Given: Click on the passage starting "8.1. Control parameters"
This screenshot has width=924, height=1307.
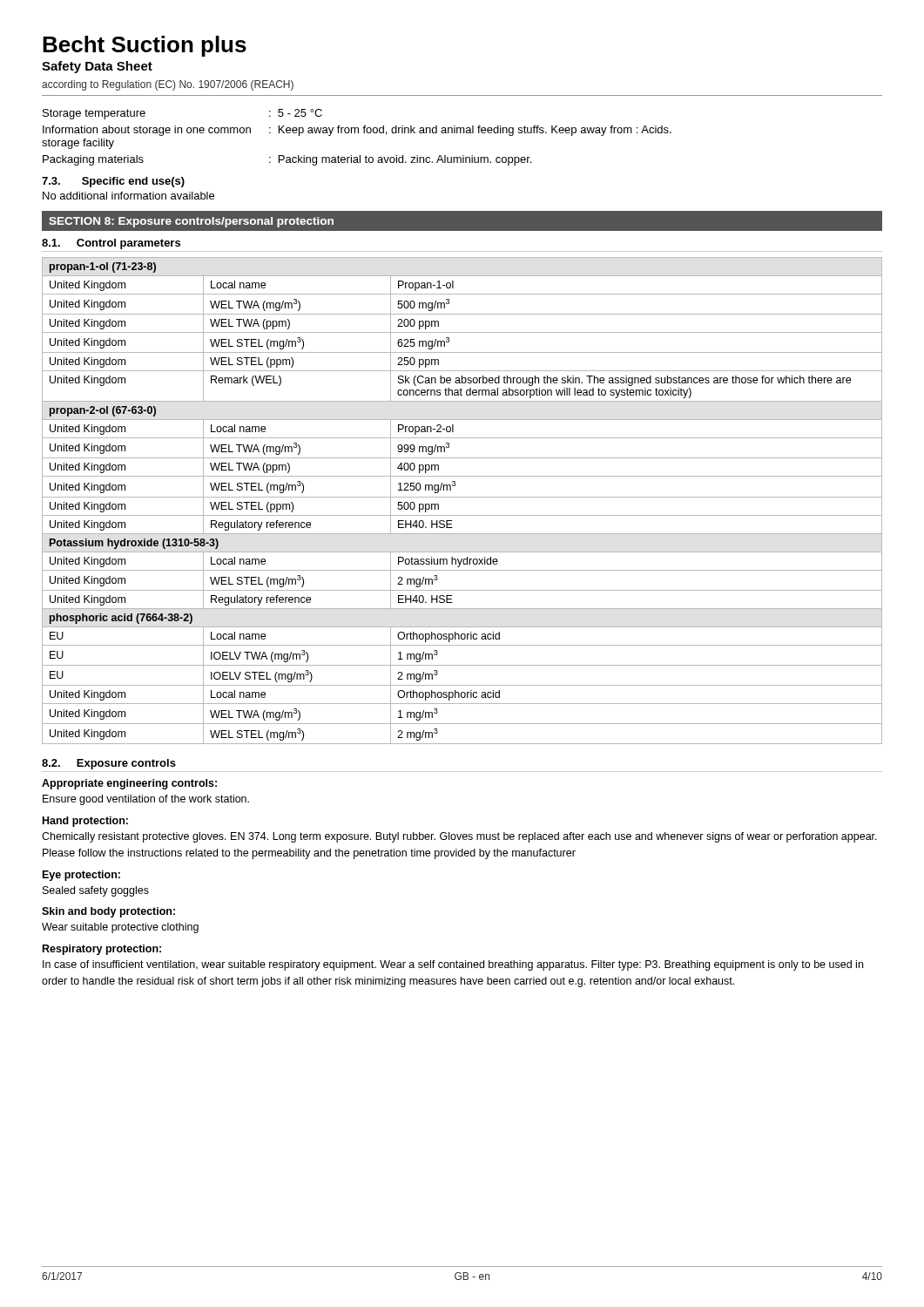Looking at the screenshot, I should pyautogui.click(x=111, y=243).
